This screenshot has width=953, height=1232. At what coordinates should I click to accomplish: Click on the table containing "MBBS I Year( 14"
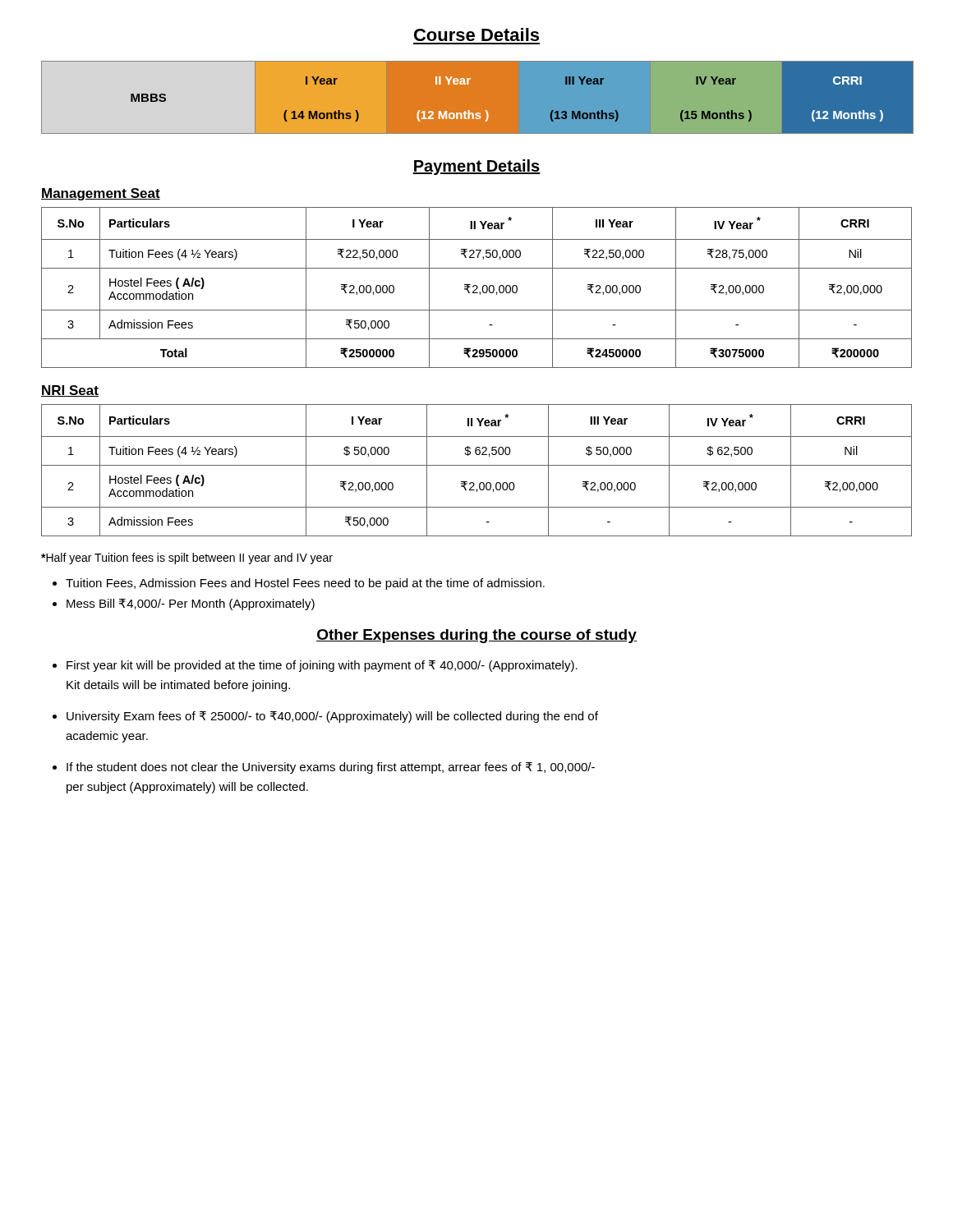477,97
